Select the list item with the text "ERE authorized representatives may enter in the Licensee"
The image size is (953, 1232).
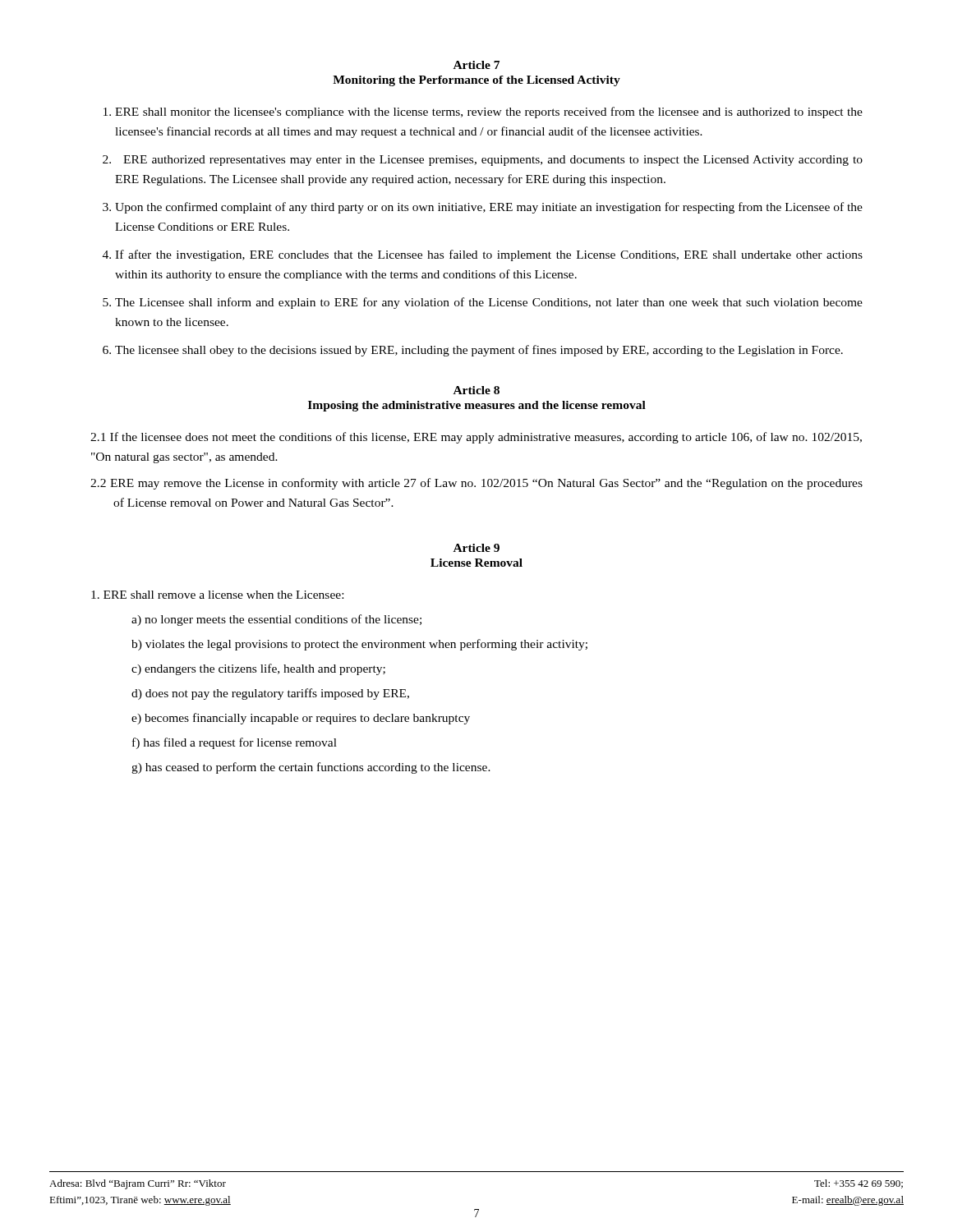coord(489,169)
